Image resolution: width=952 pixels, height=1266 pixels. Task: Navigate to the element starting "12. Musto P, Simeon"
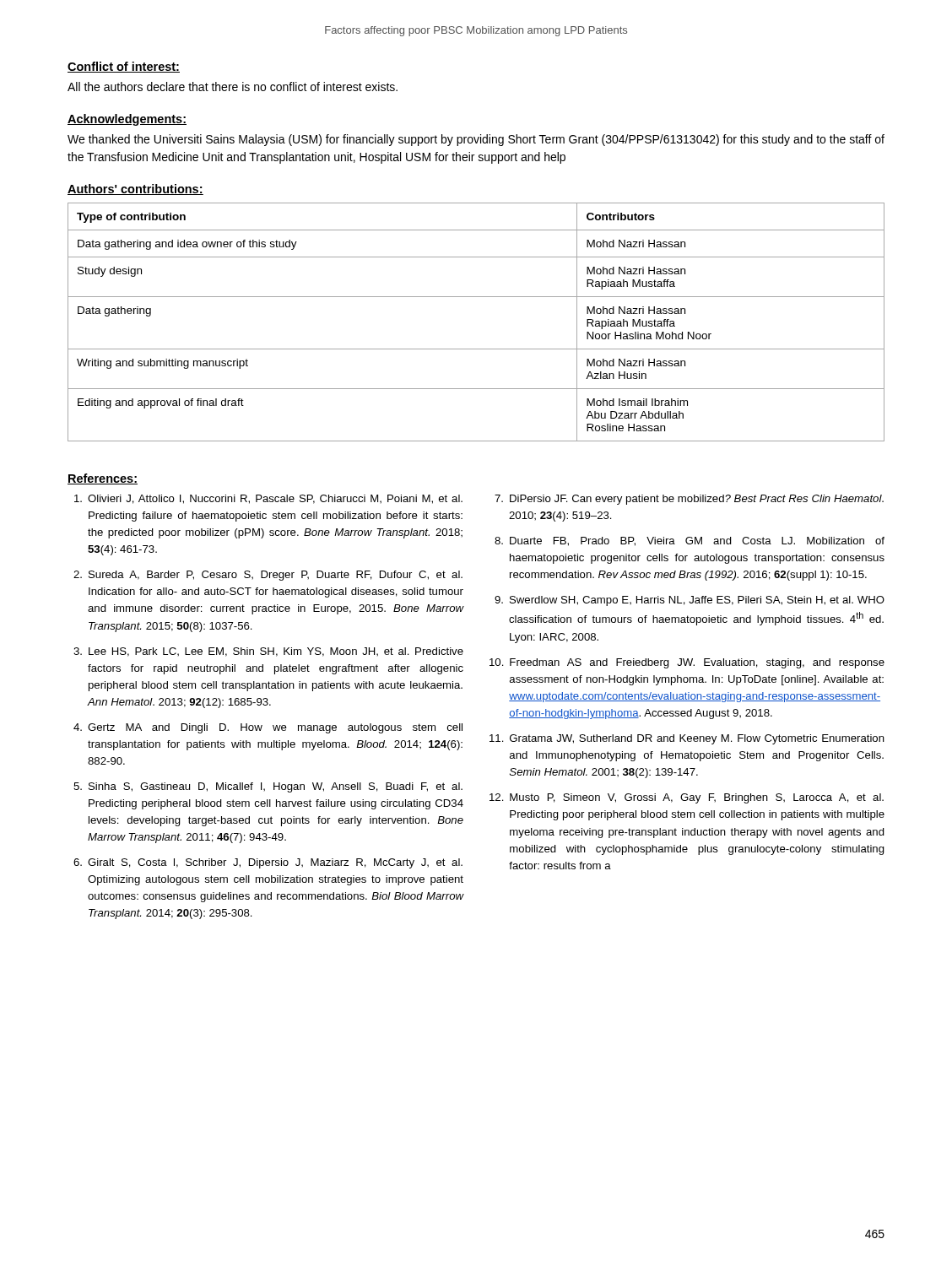(687, 832)
